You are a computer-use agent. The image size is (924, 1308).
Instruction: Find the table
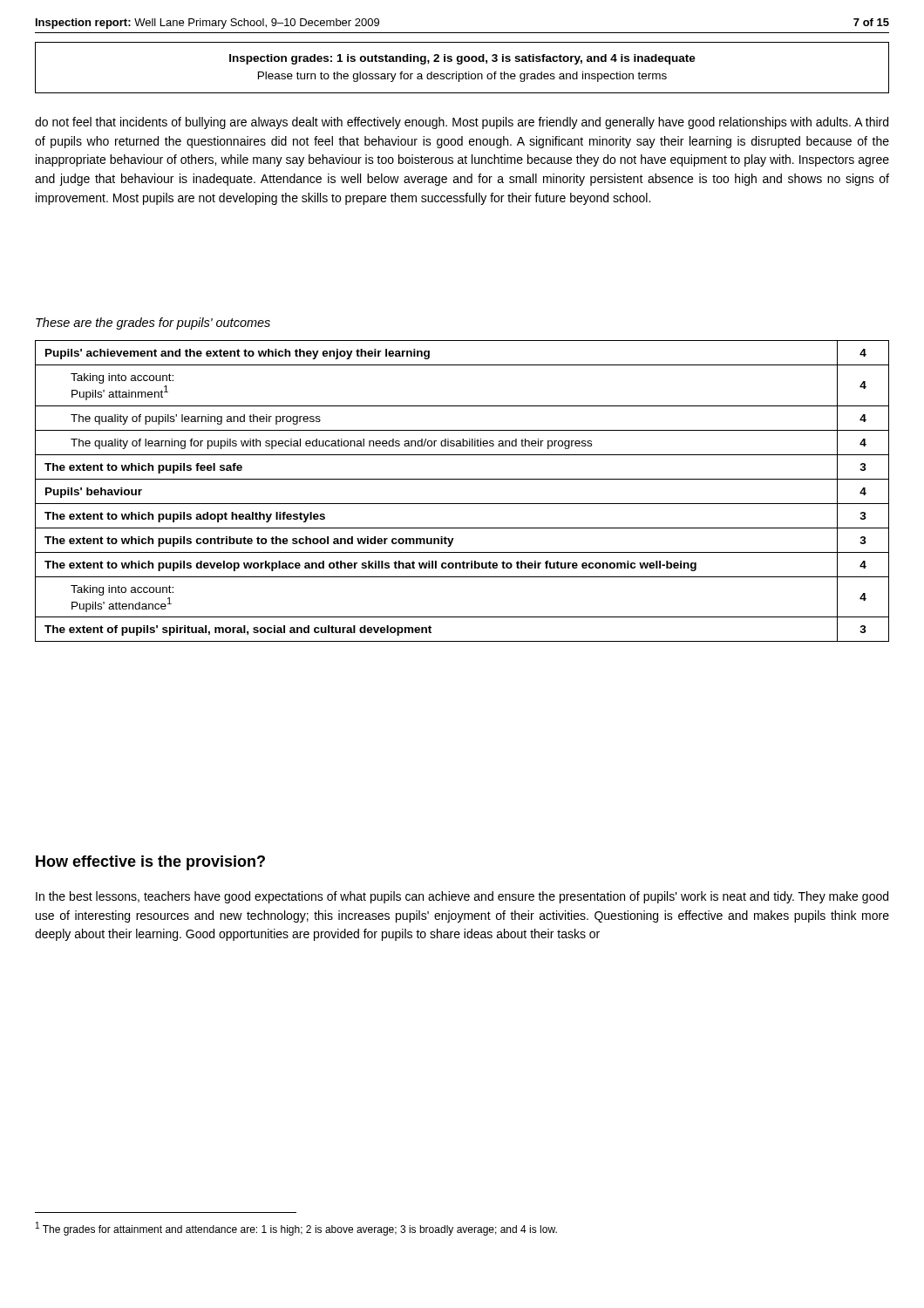462,491
